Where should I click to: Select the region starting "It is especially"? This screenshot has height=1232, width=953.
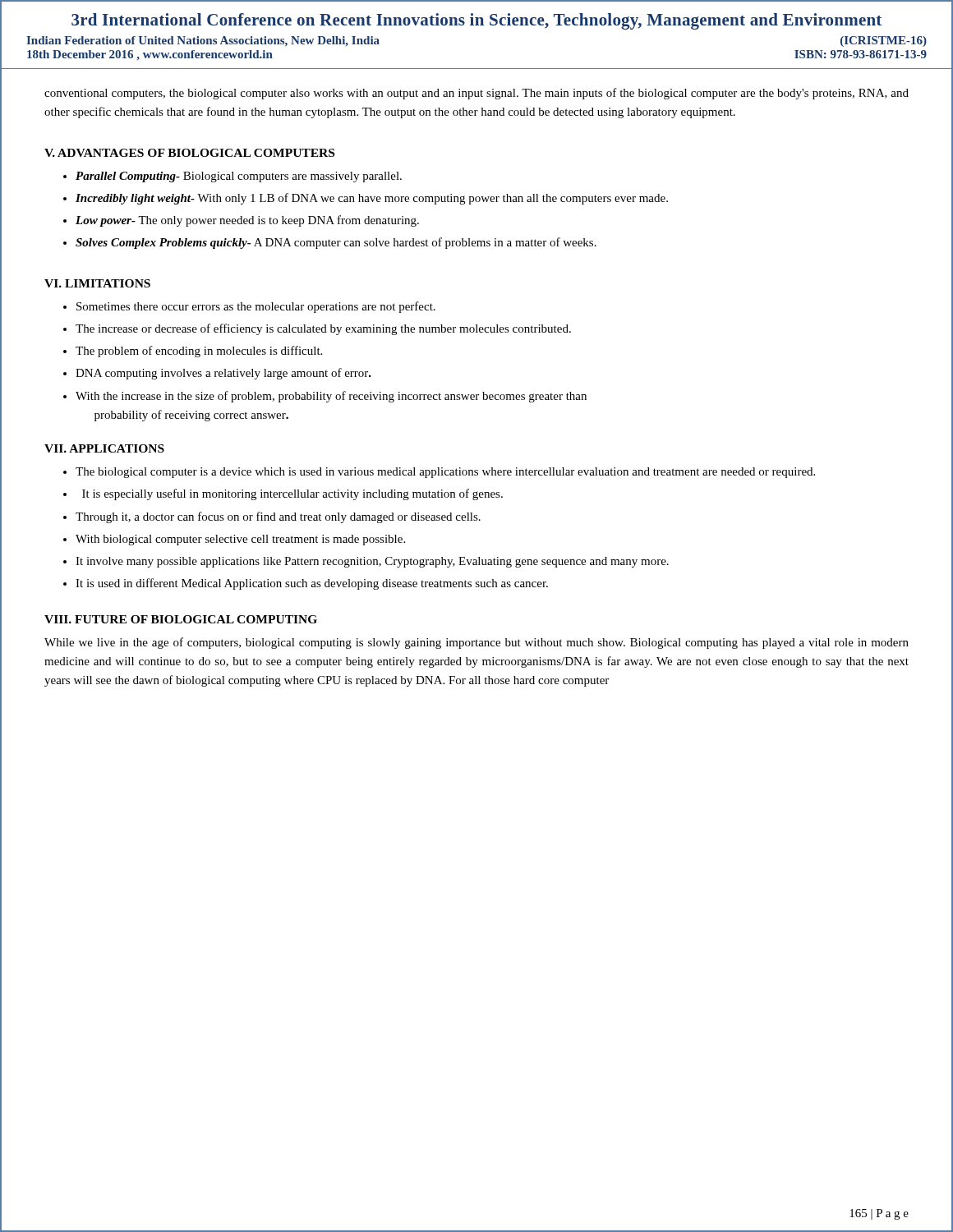click(x=289, y=494)
